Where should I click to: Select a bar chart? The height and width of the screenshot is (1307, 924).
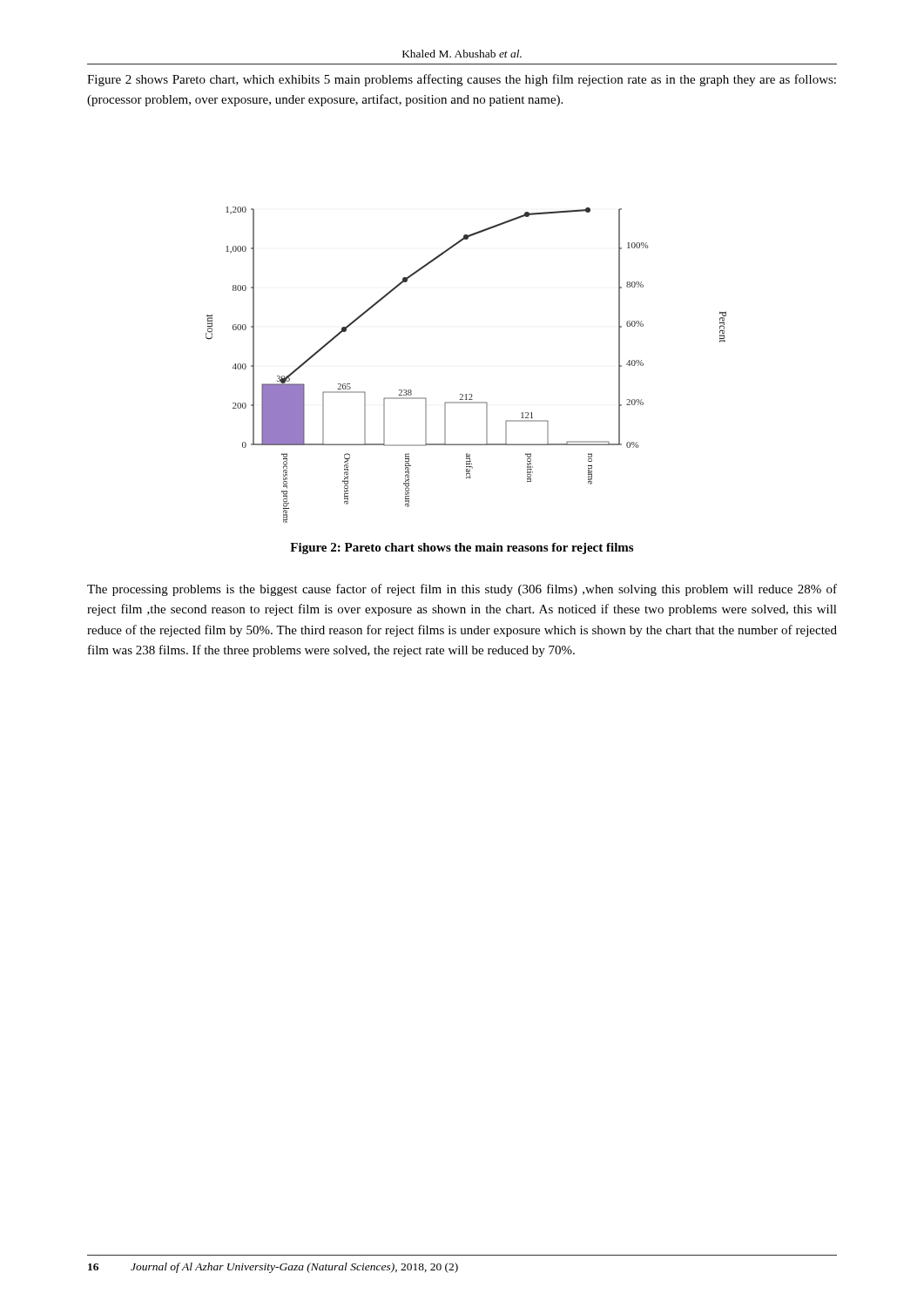462,359
